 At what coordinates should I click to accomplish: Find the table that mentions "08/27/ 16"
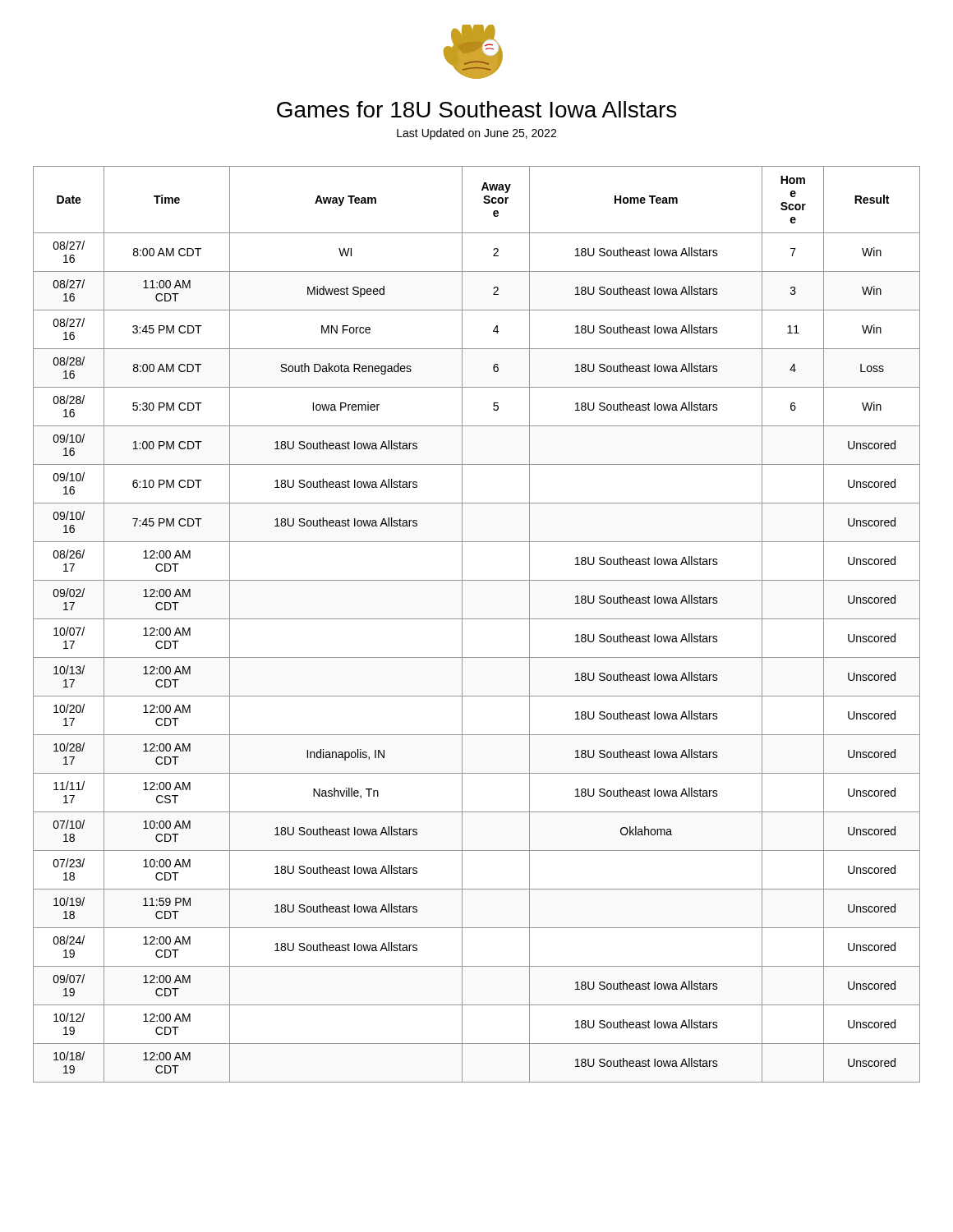(476, 624)
